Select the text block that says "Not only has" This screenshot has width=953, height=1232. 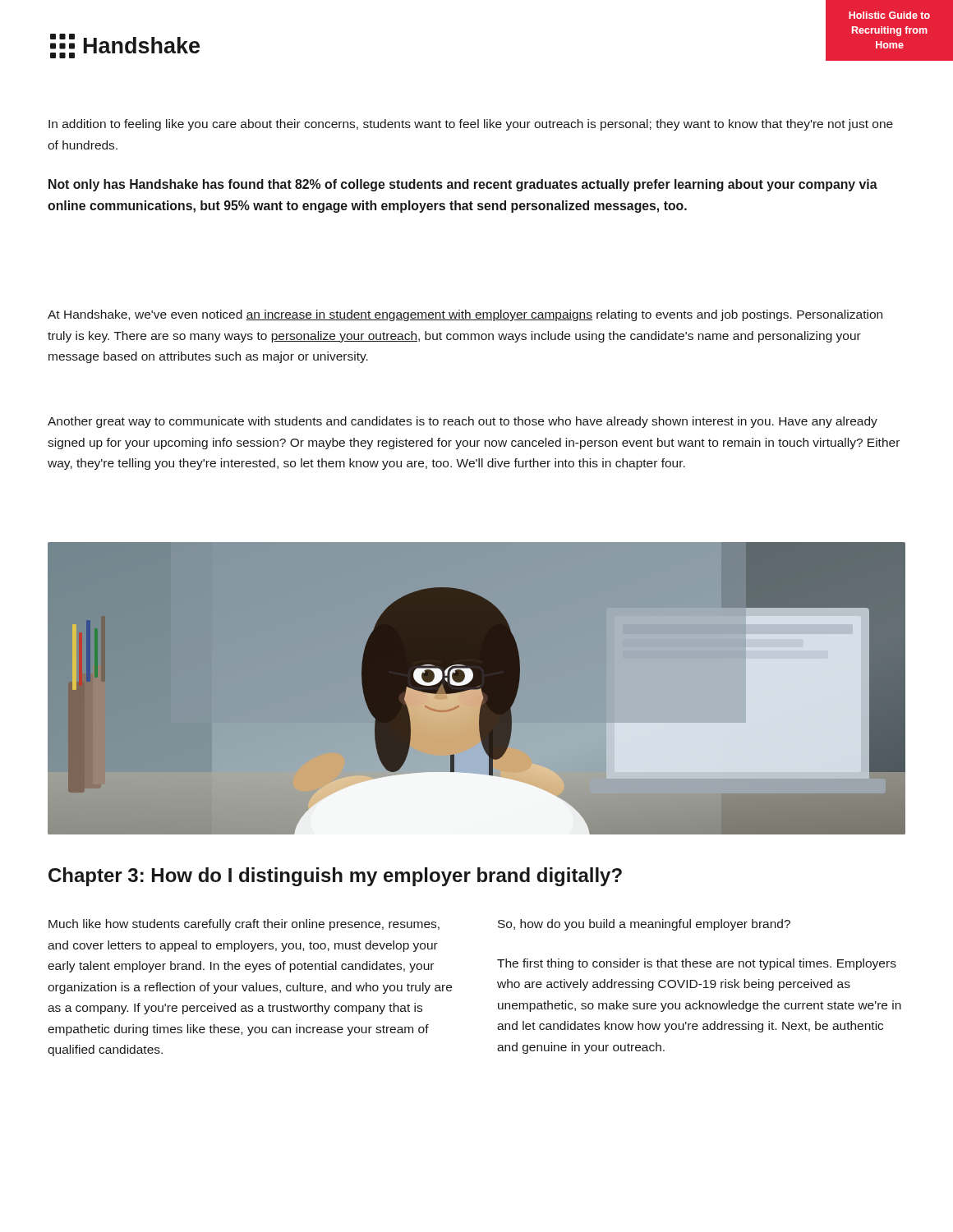pos(462,195)
